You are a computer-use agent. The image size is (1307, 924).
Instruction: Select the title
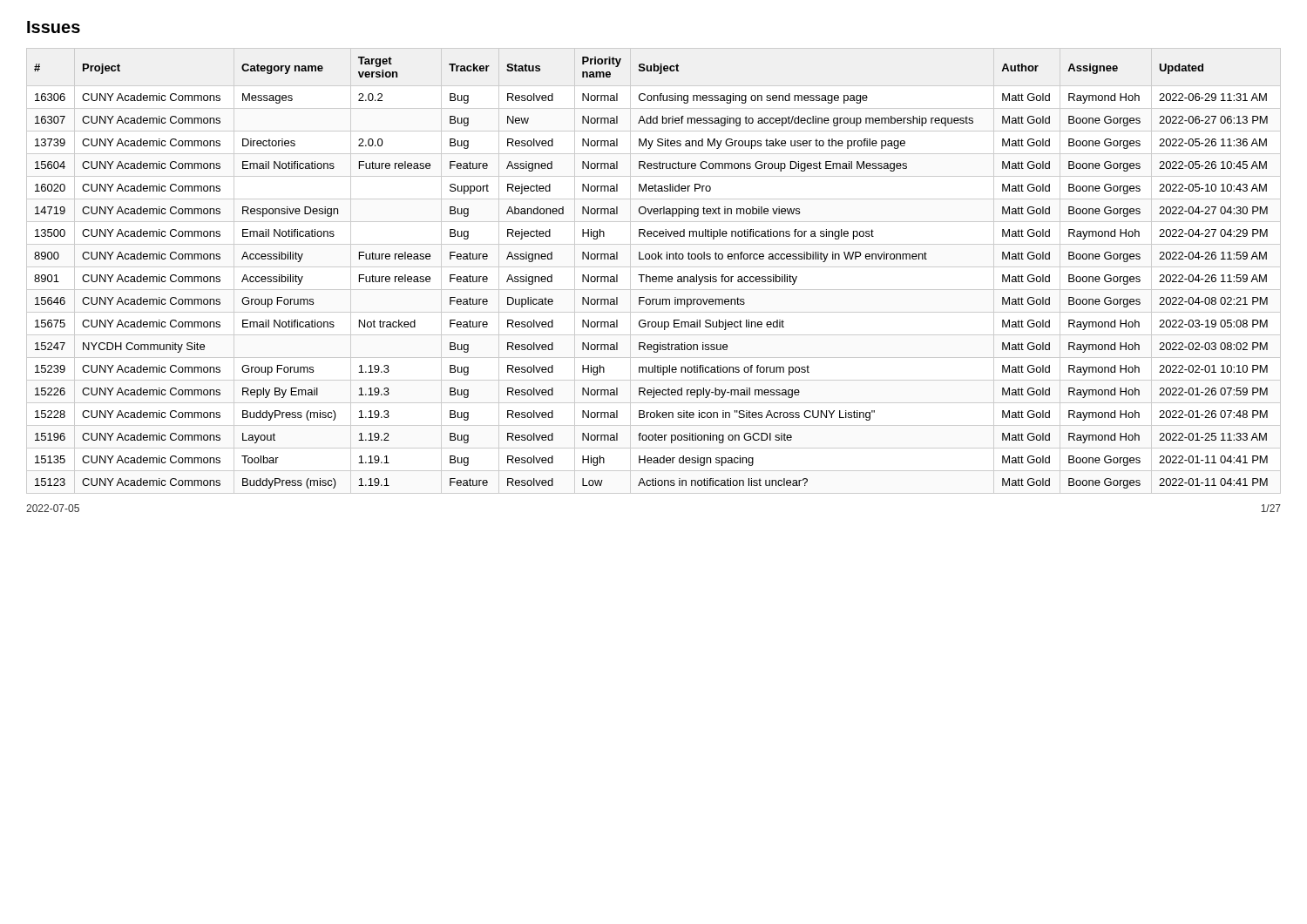tap(654, 27)
